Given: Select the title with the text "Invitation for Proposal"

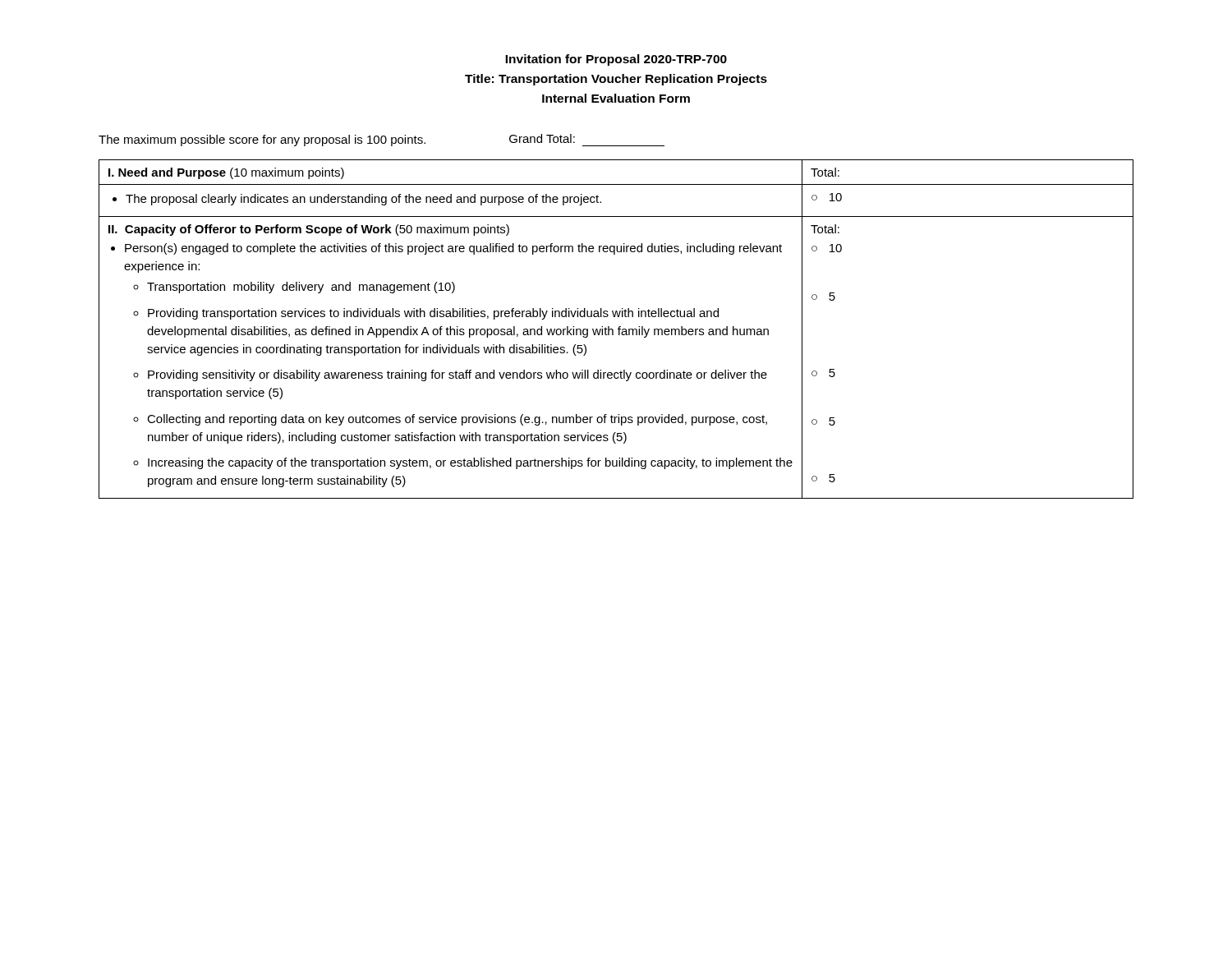Looking at the screenshot, I should pyautogui.click(x=616, y=79).
